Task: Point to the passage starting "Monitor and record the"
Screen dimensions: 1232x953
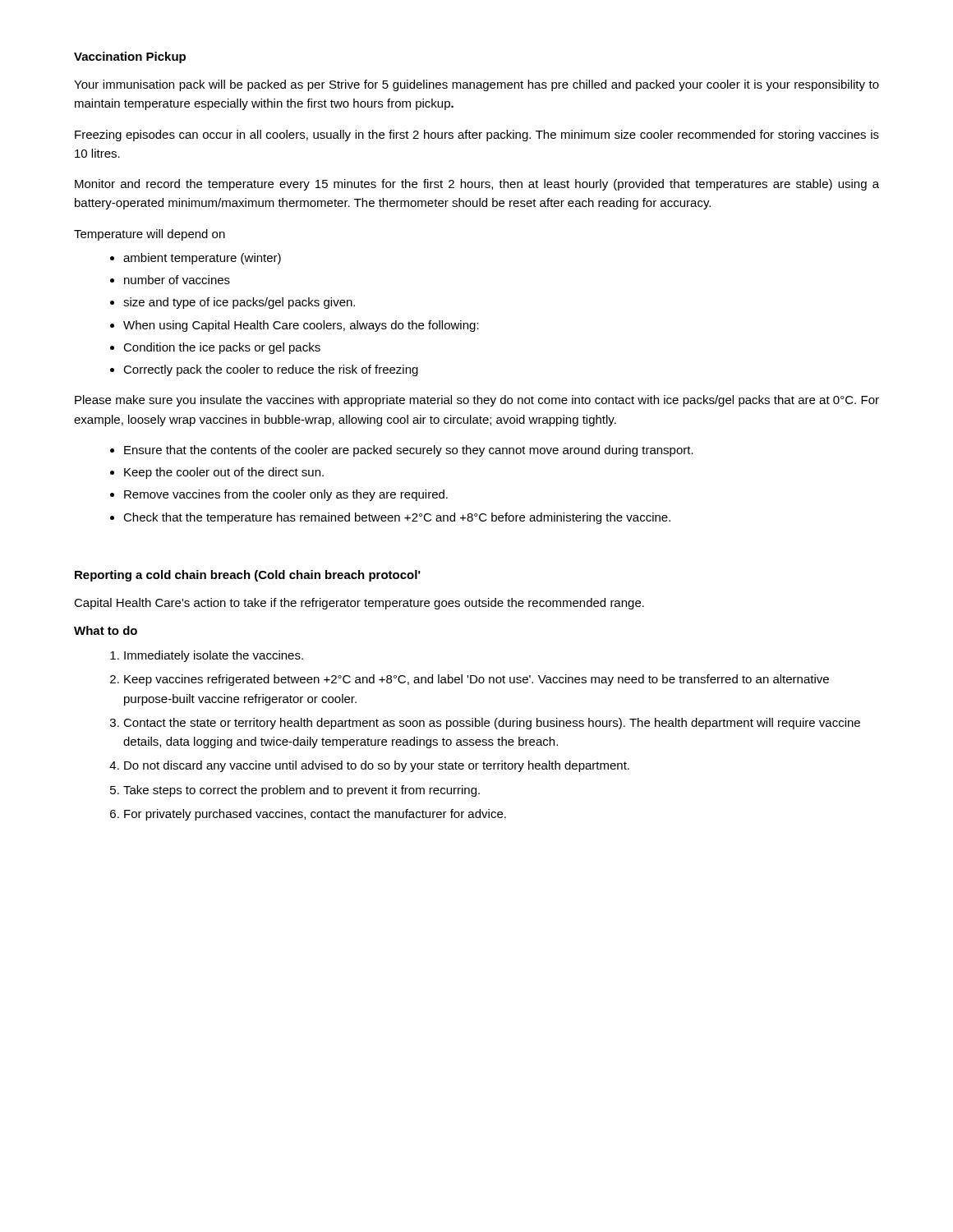Action: [476, 193]
